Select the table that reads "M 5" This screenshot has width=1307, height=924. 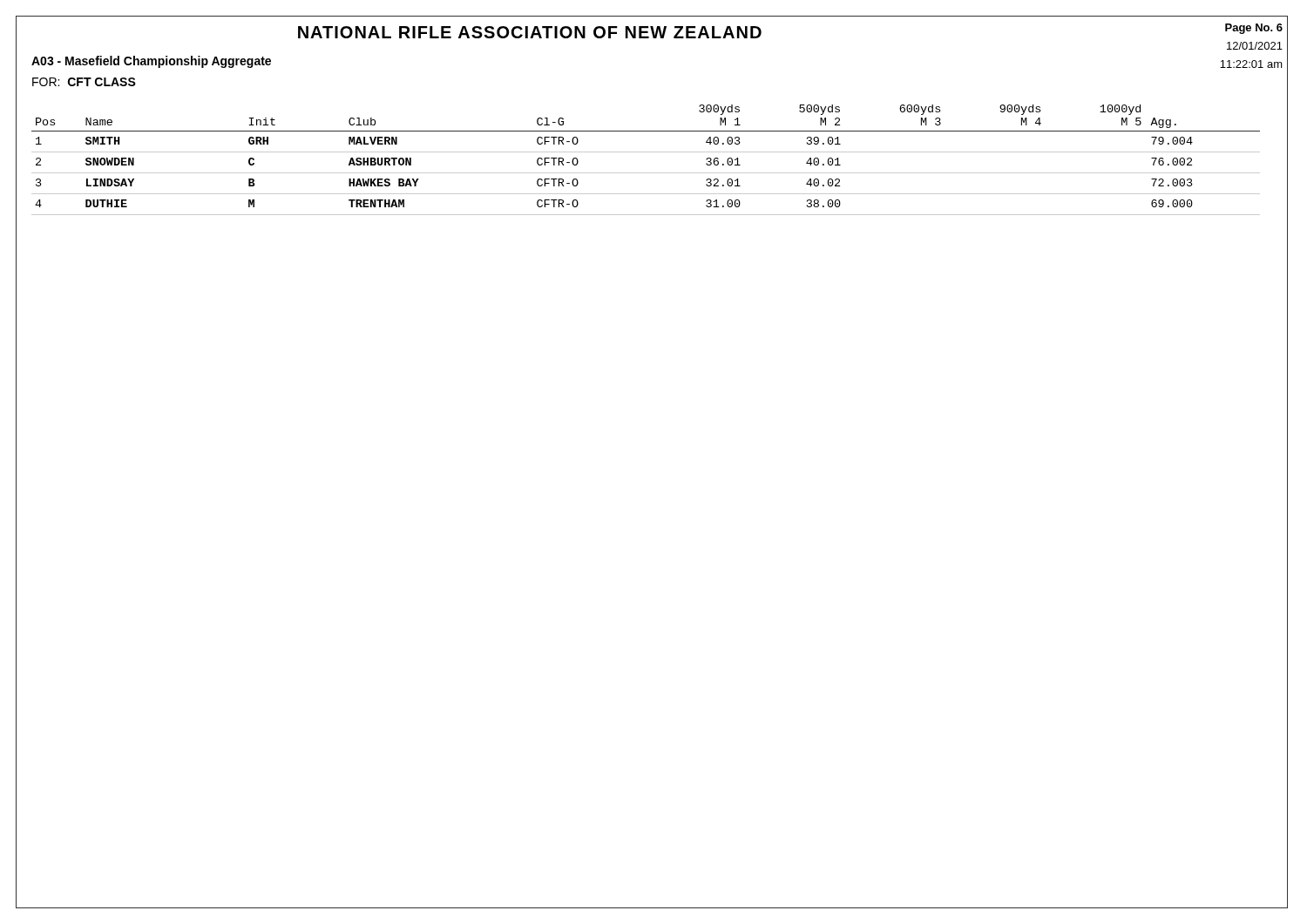646,158
